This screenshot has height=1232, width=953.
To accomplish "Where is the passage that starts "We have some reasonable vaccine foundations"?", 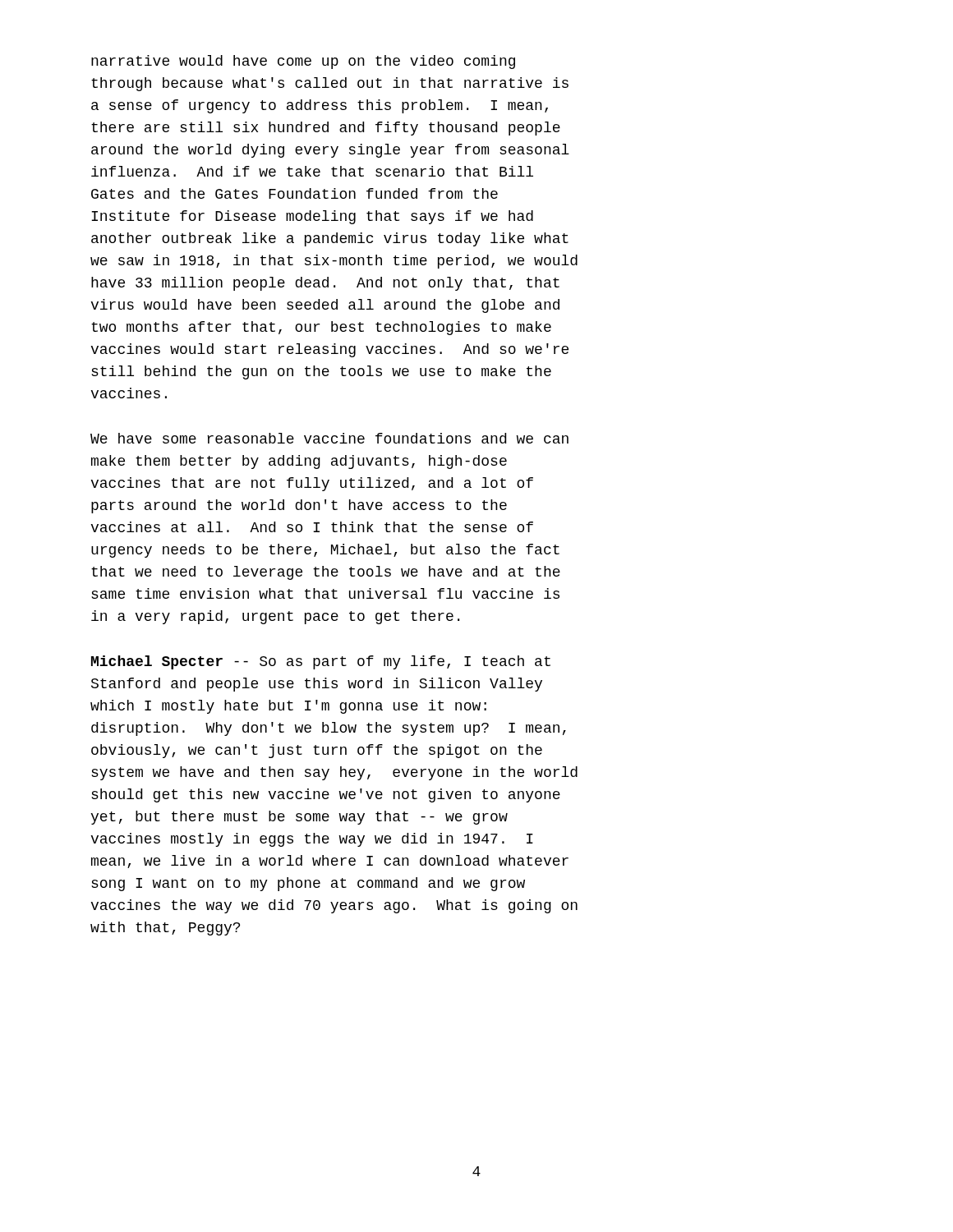I will [330, 528].
